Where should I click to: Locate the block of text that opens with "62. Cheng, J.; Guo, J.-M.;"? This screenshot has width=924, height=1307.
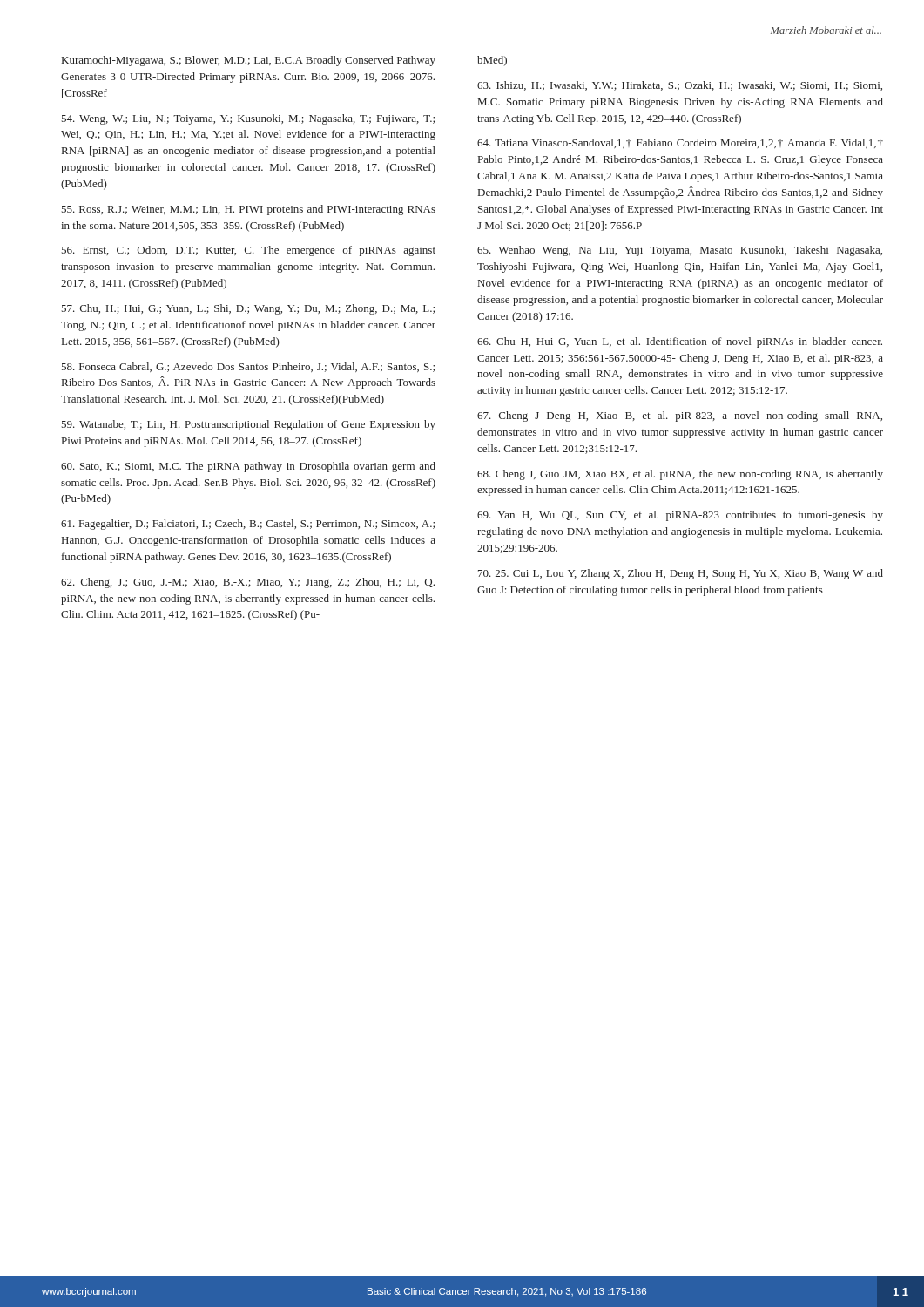coord(248,598)
